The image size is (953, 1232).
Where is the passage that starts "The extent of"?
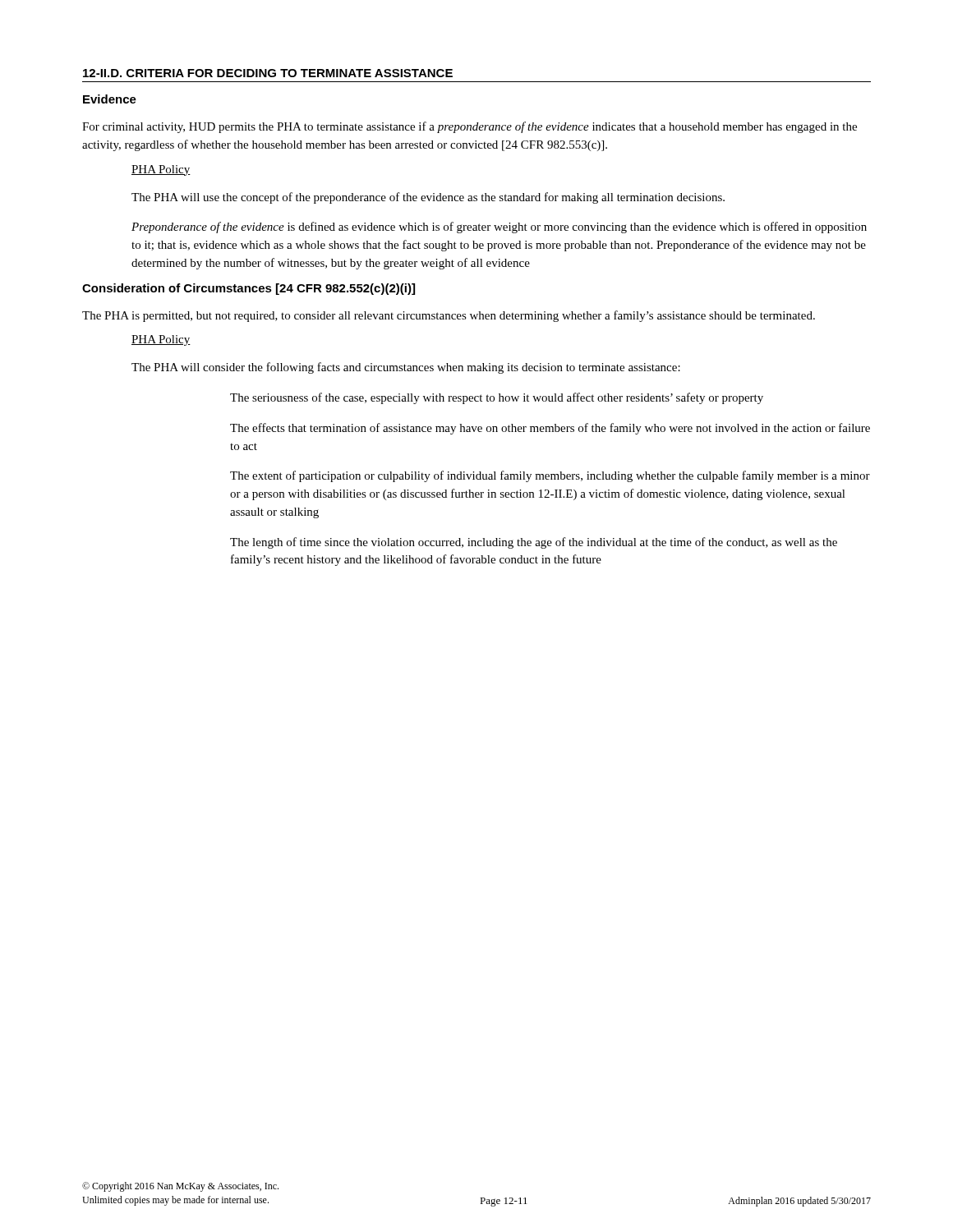tap(550, 494)
